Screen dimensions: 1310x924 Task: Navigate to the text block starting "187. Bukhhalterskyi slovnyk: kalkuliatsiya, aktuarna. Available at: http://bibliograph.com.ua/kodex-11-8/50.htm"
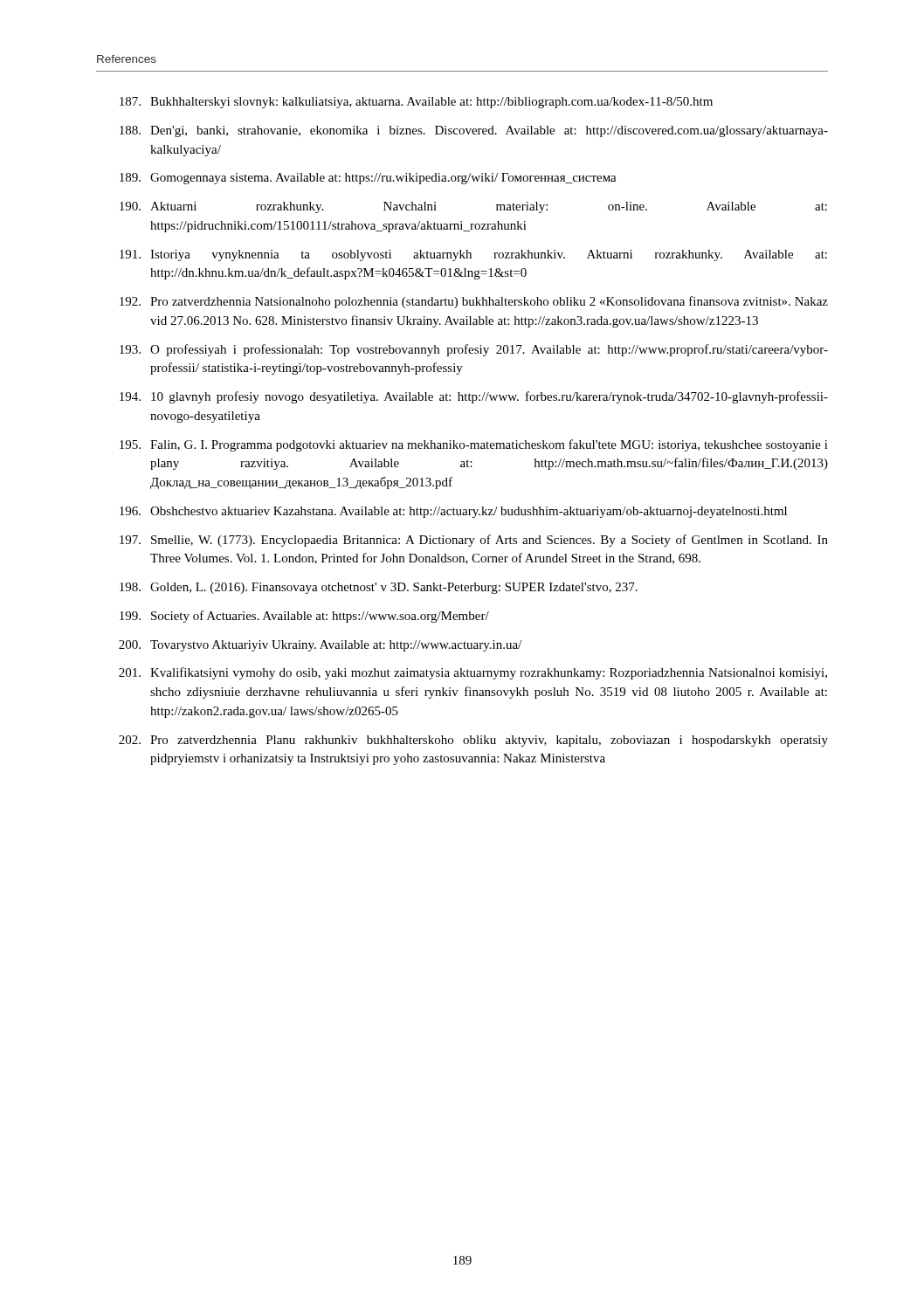(462, 102)
